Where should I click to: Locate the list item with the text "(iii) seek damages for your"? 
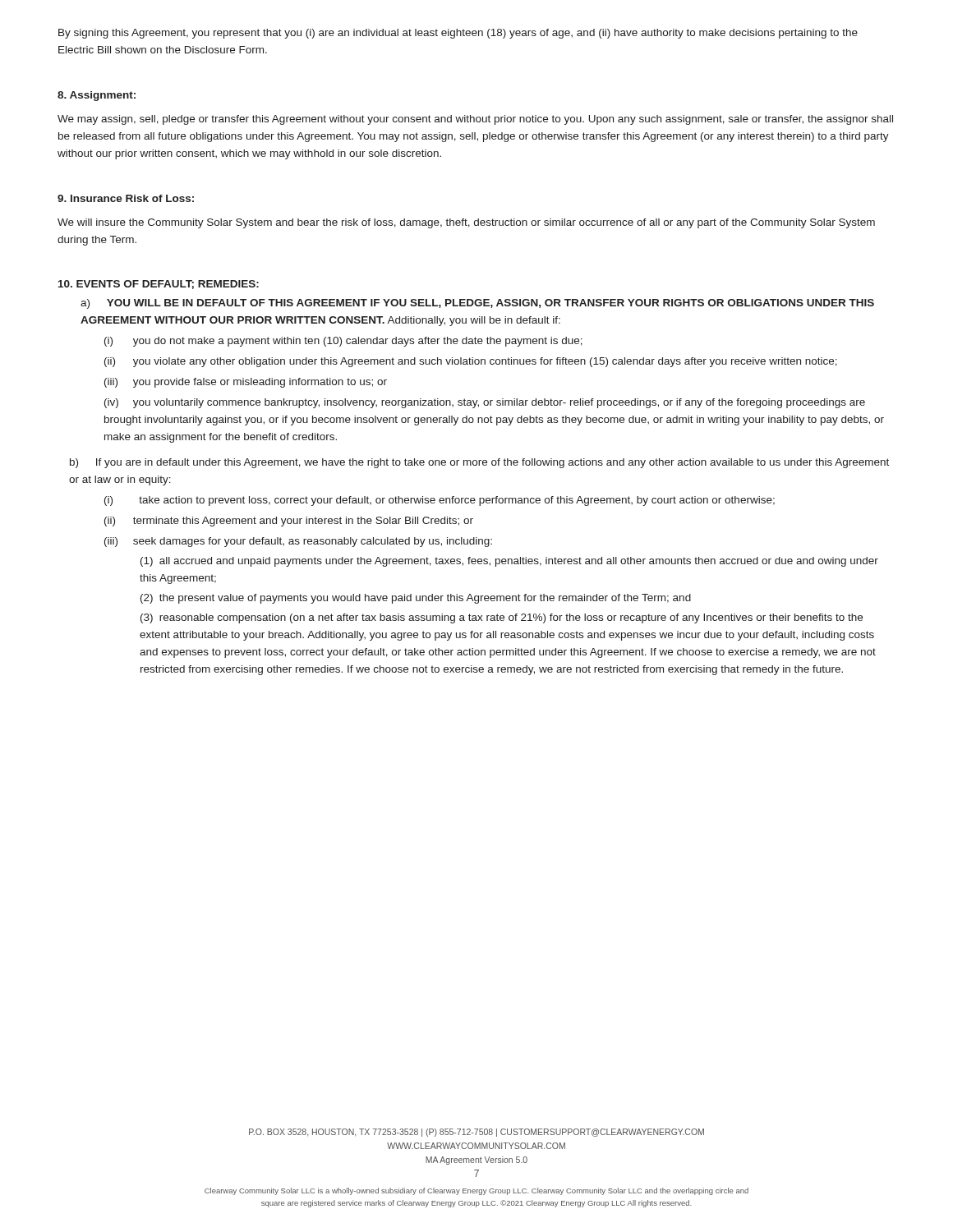(298, 541)
